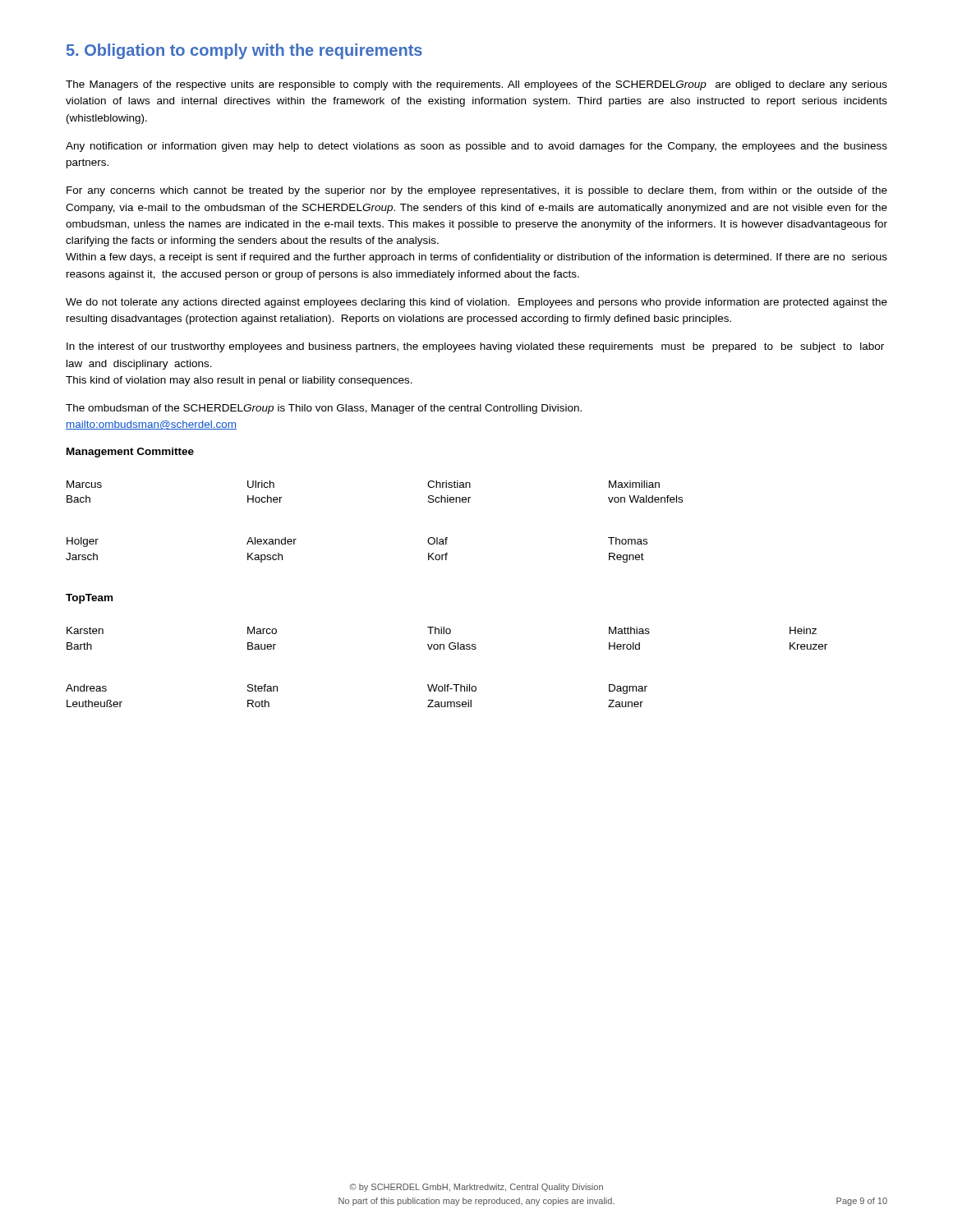Find the table that mentions "MarcusBach UlrichHocher ChristianSchiener Maximilianvon"
Screen dimensions: 1232x953
476,521
